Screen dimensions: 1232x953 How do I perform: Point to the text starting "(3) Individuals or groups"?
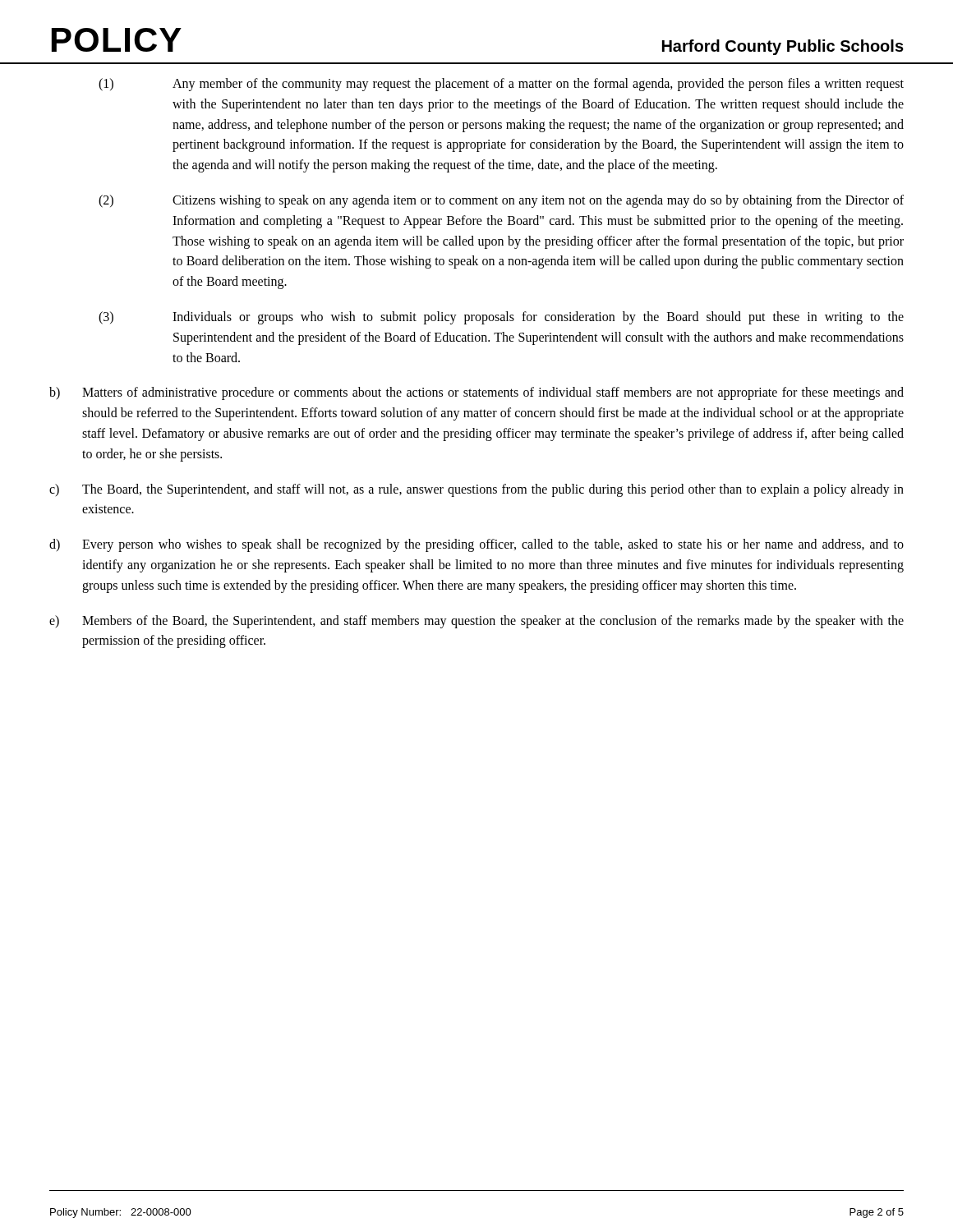476,338
